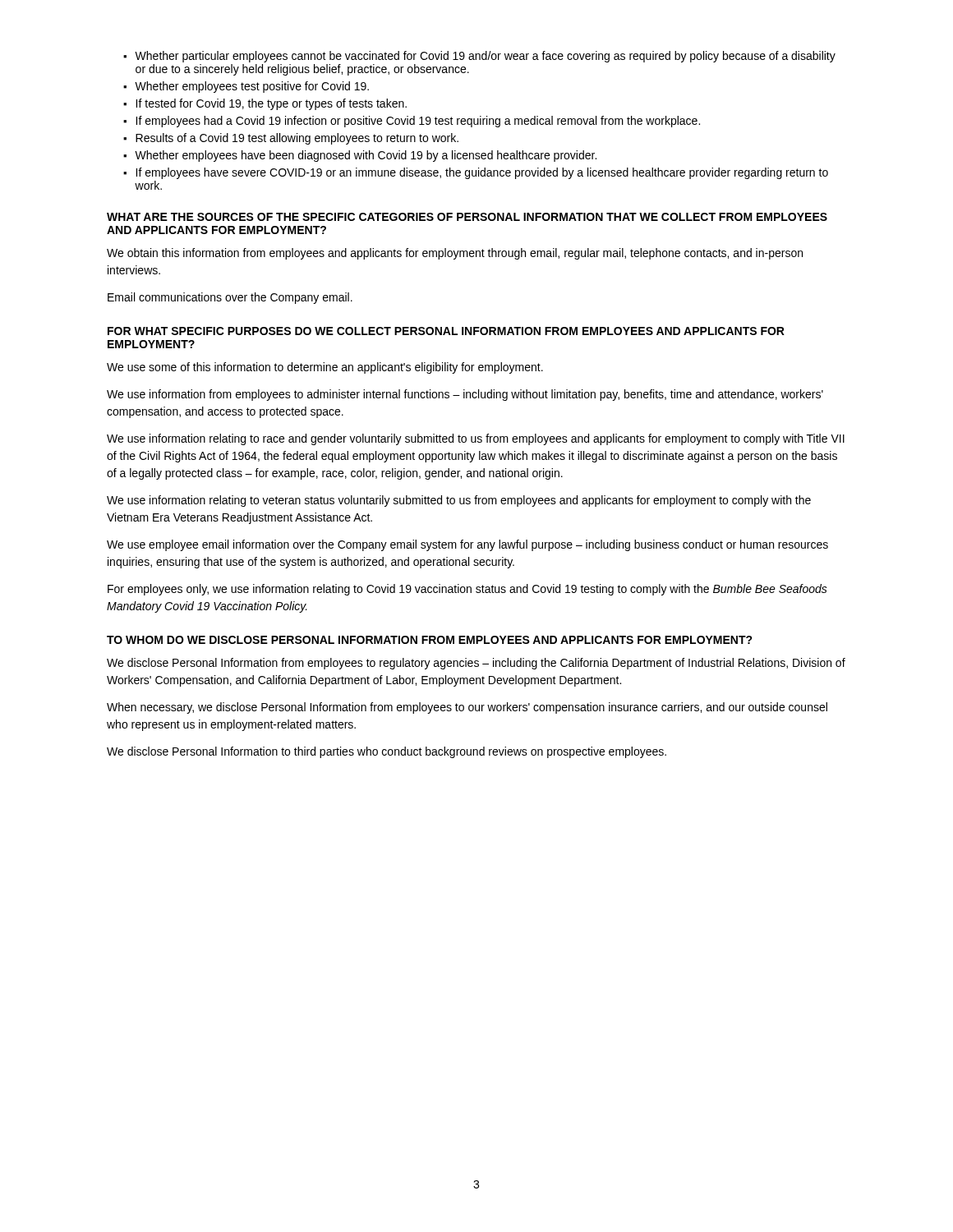Find the block on this page that starts "We obtain this"

(x=455, y=262)
